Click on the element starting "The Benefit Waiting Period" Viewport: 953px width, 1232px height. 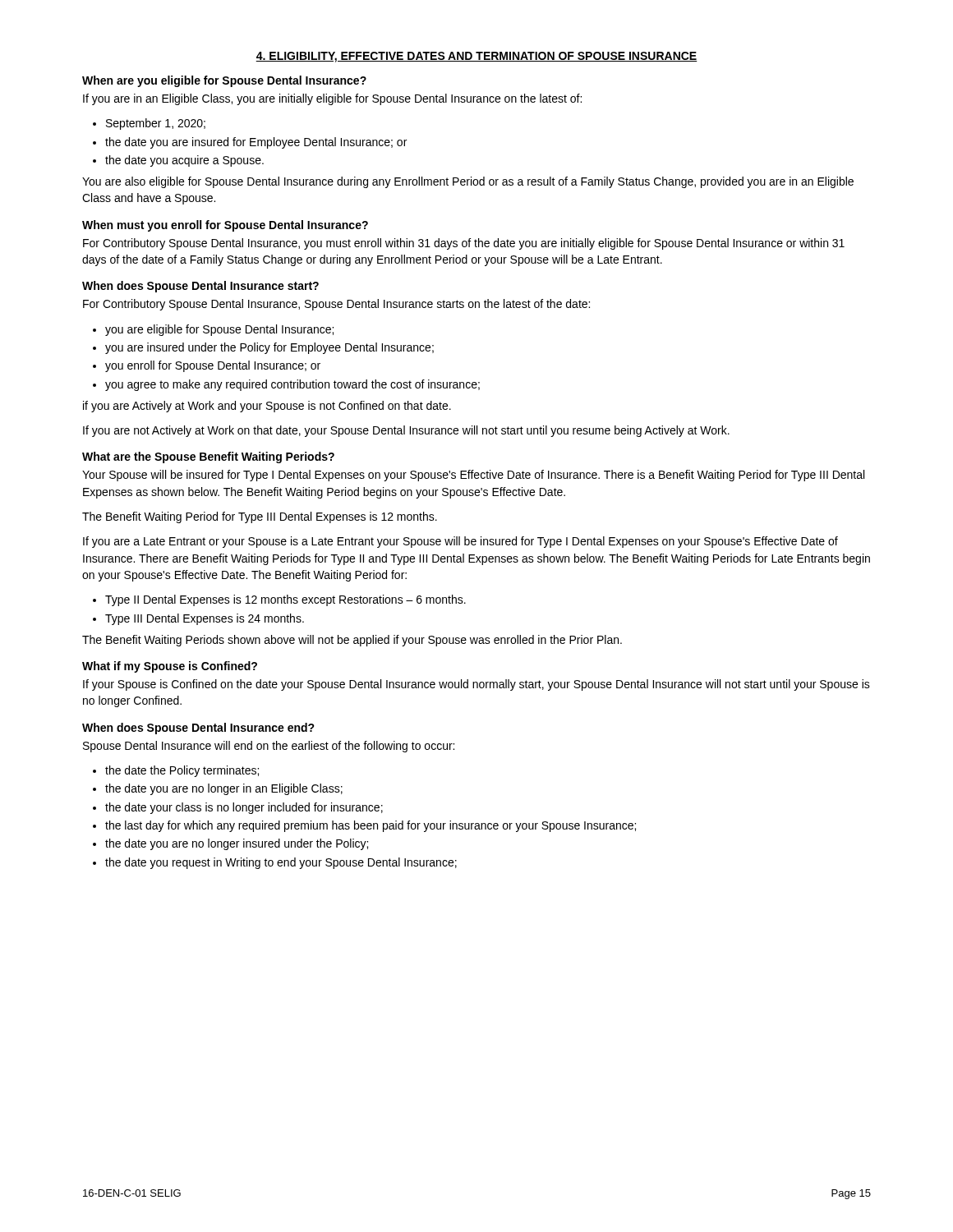[260, 517]
